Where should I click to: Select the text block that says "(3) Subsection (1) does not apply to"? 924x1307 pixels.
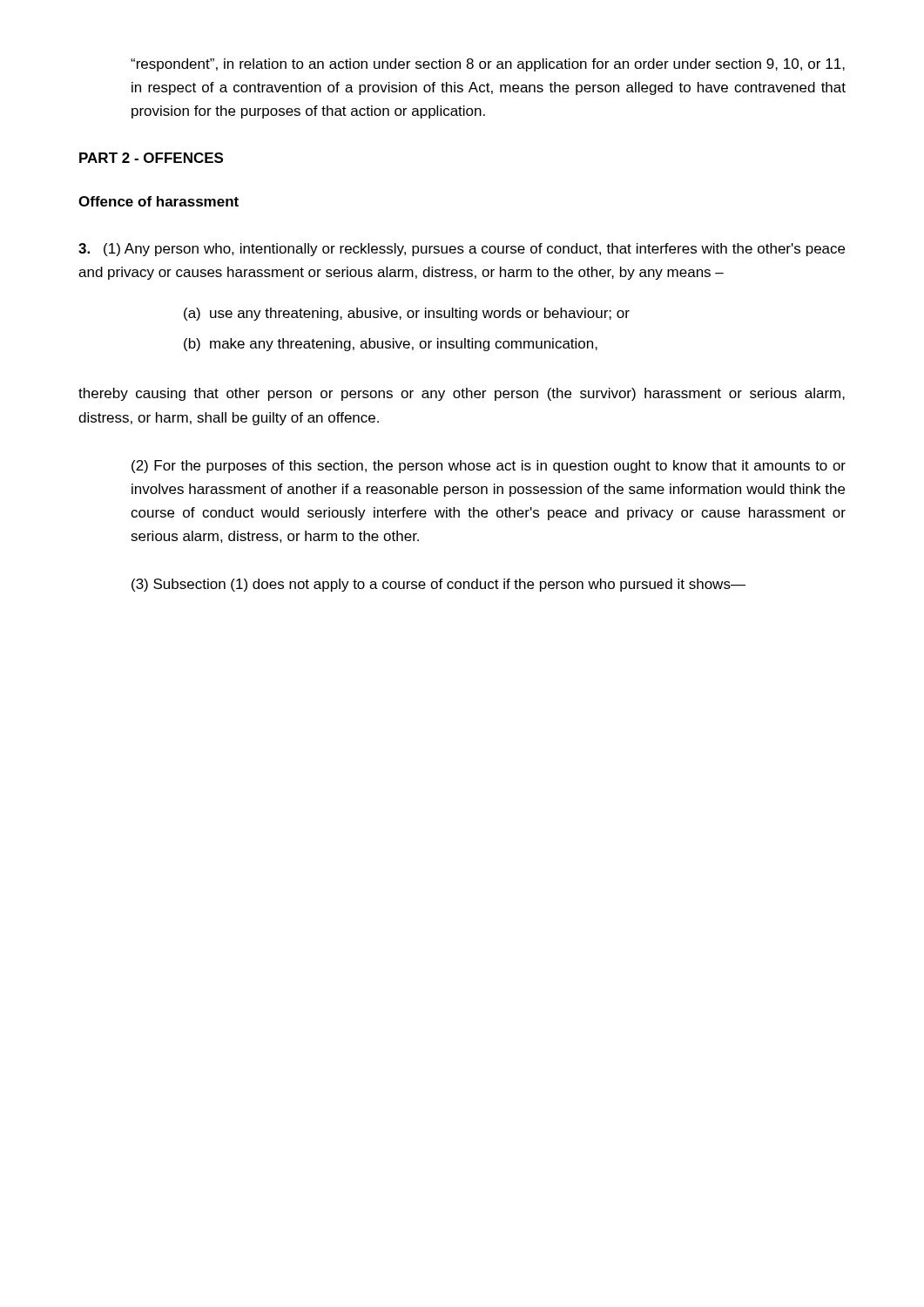coord(438,585)
